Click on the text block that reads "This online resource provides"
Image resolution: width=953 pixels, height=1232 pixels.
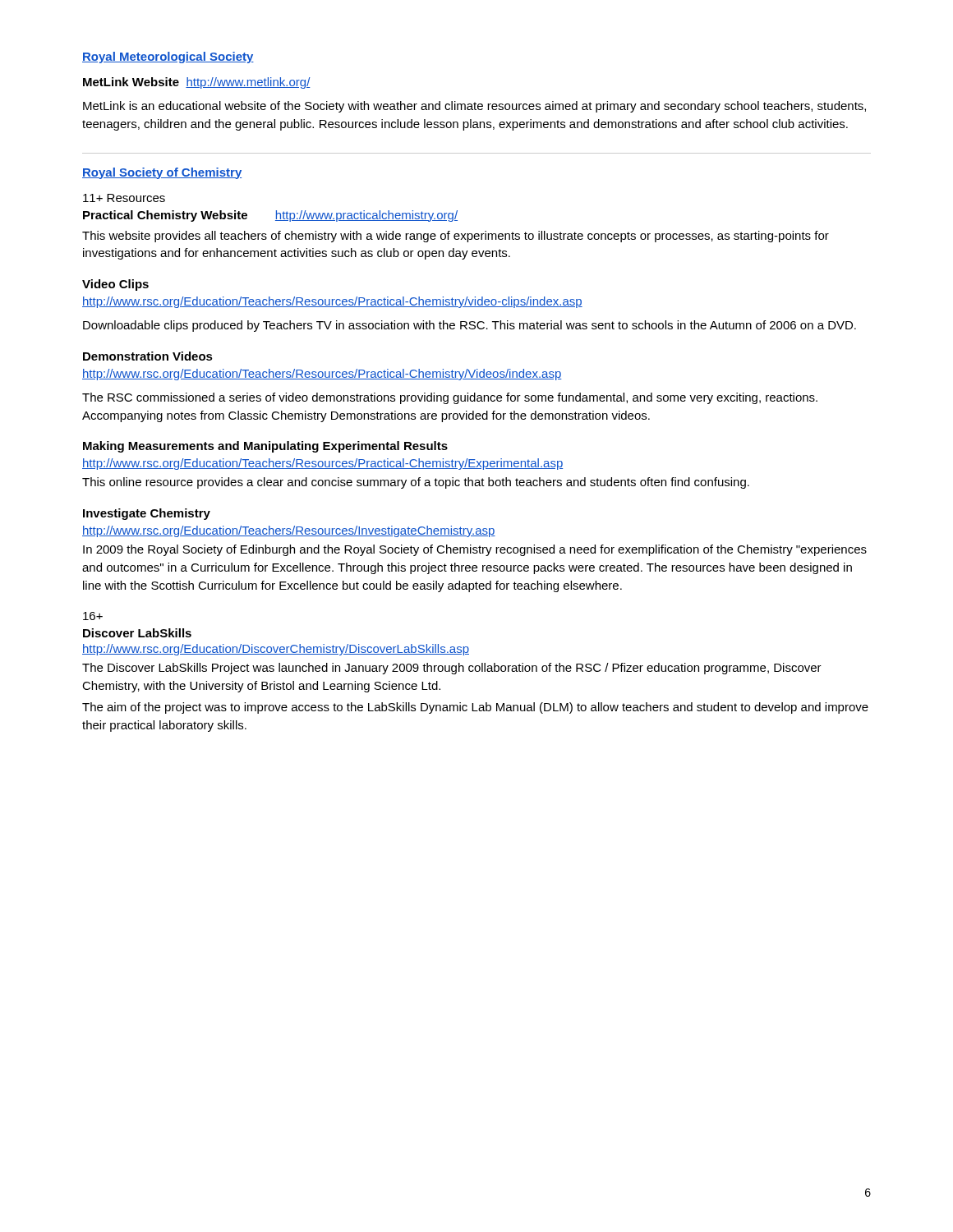476,482
